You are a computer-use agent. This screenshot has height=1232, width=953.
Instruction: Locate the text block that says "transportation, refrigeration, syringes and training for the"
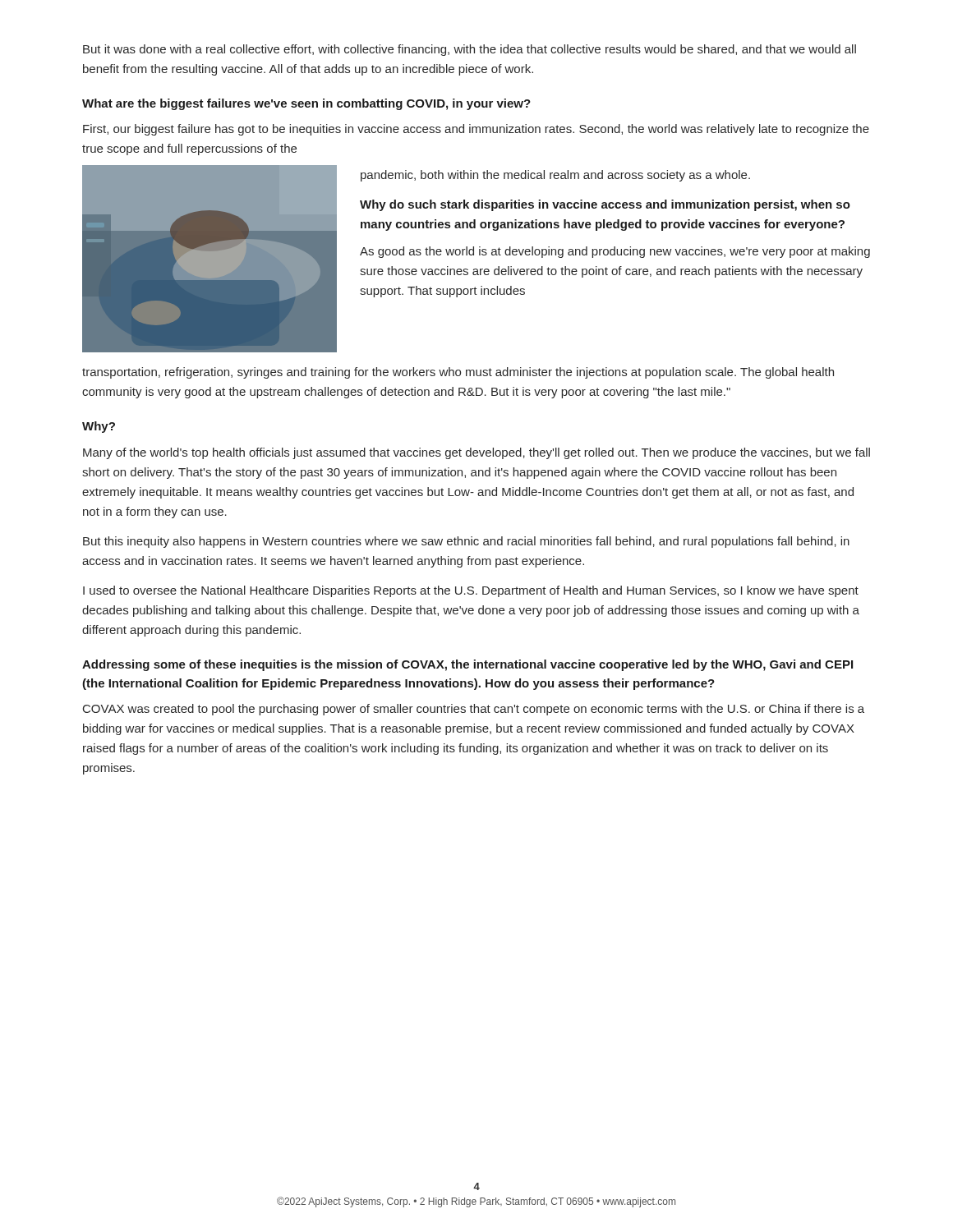click(x=458, y=382)
